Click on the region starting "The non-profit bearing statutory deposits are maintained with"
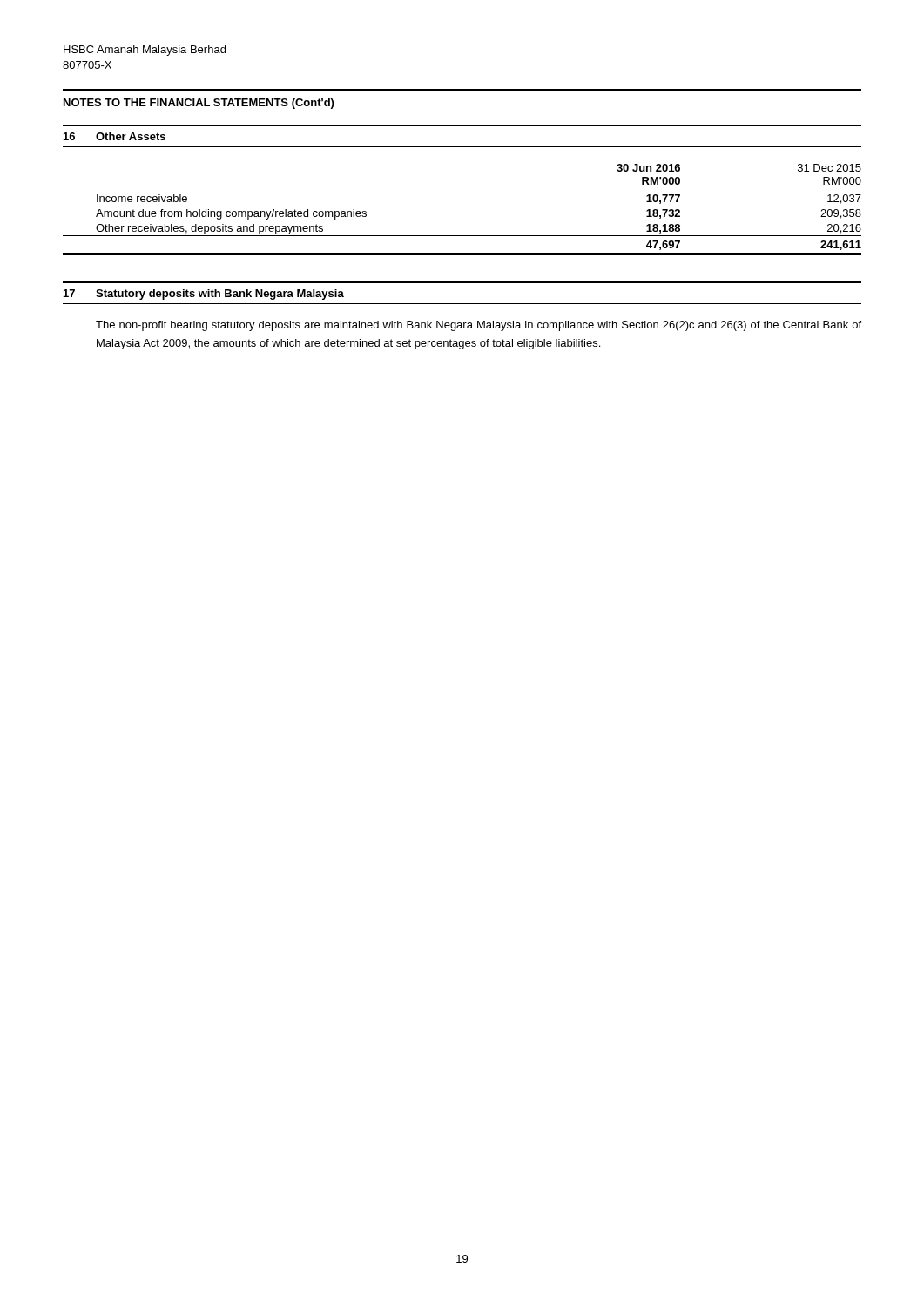This screenshot has height=1307, width=924. [479, 334]
